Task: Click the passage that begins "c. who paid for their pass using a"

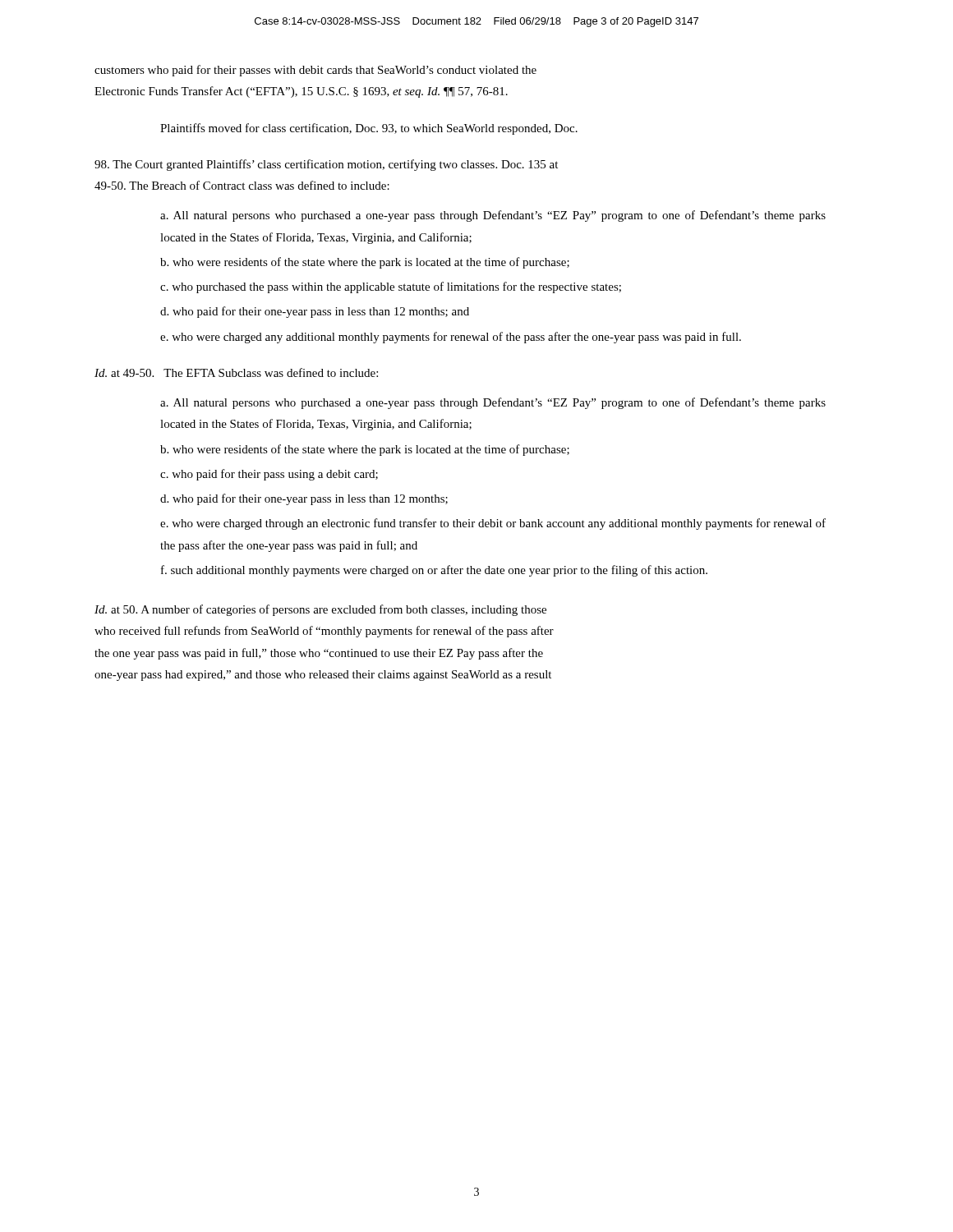Action: point(269,474)
